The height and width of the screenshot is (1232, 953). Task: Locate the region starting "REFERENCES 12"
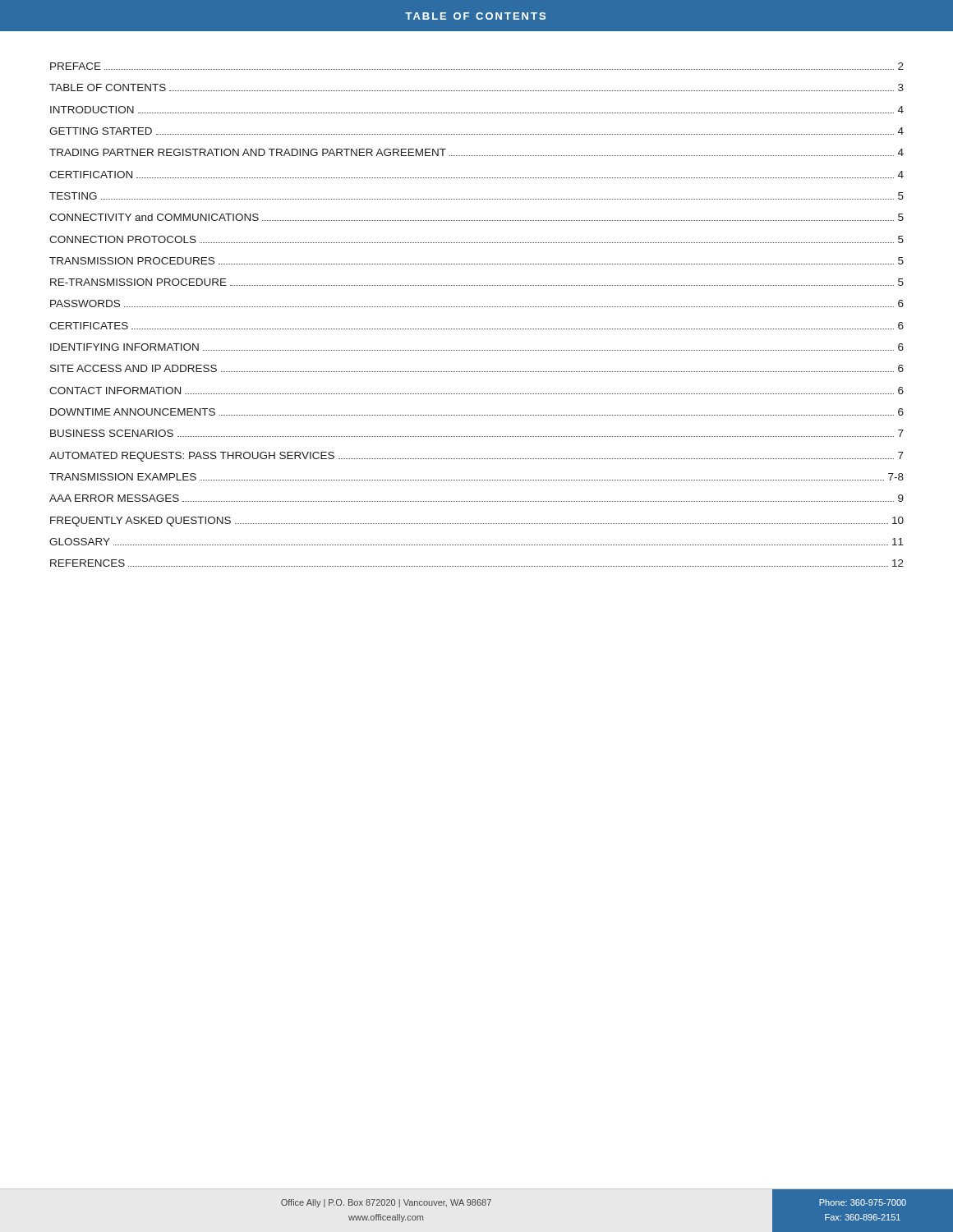pos(476,564)
